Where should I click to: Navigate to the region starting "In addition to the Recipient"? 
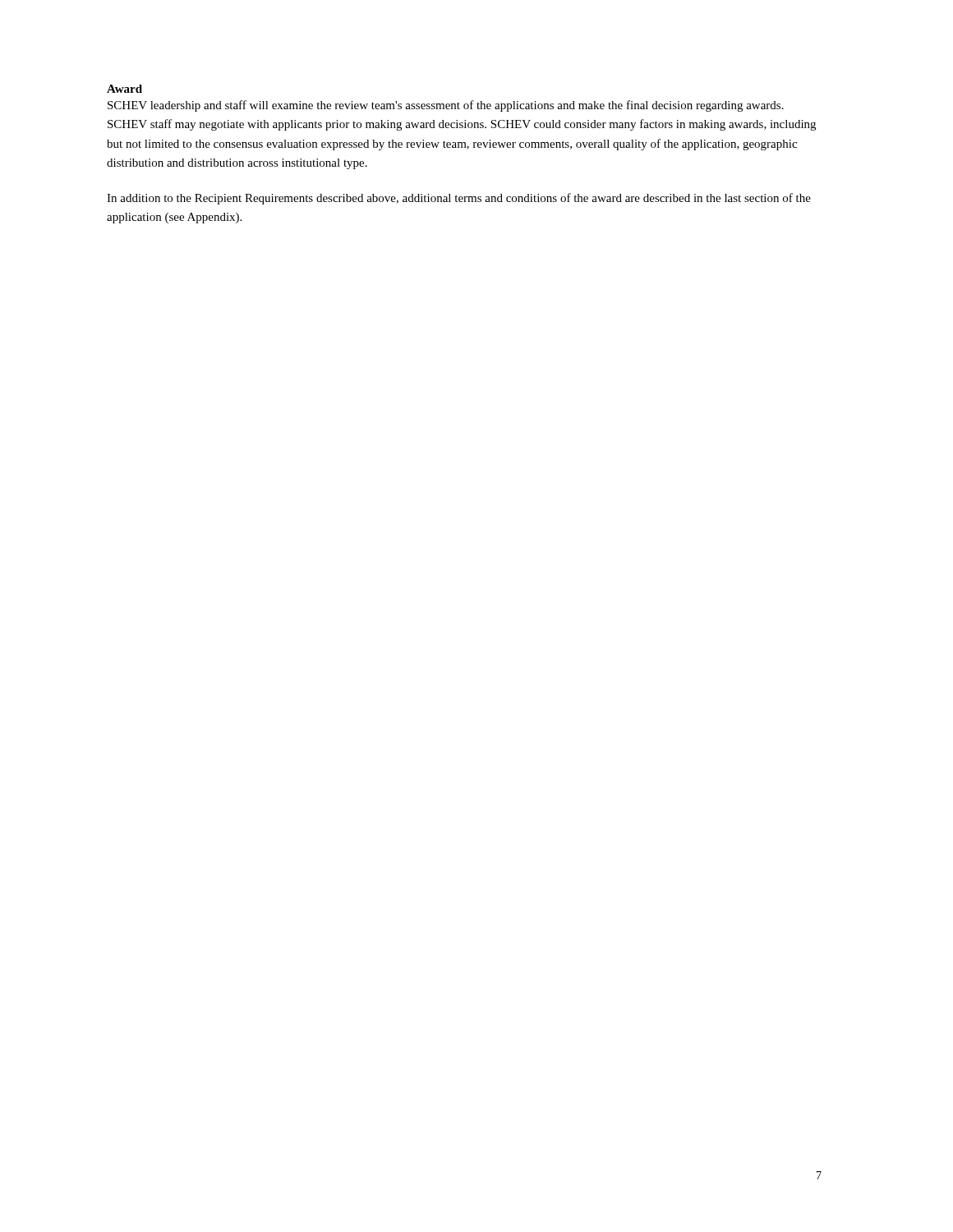pos(459,207)
